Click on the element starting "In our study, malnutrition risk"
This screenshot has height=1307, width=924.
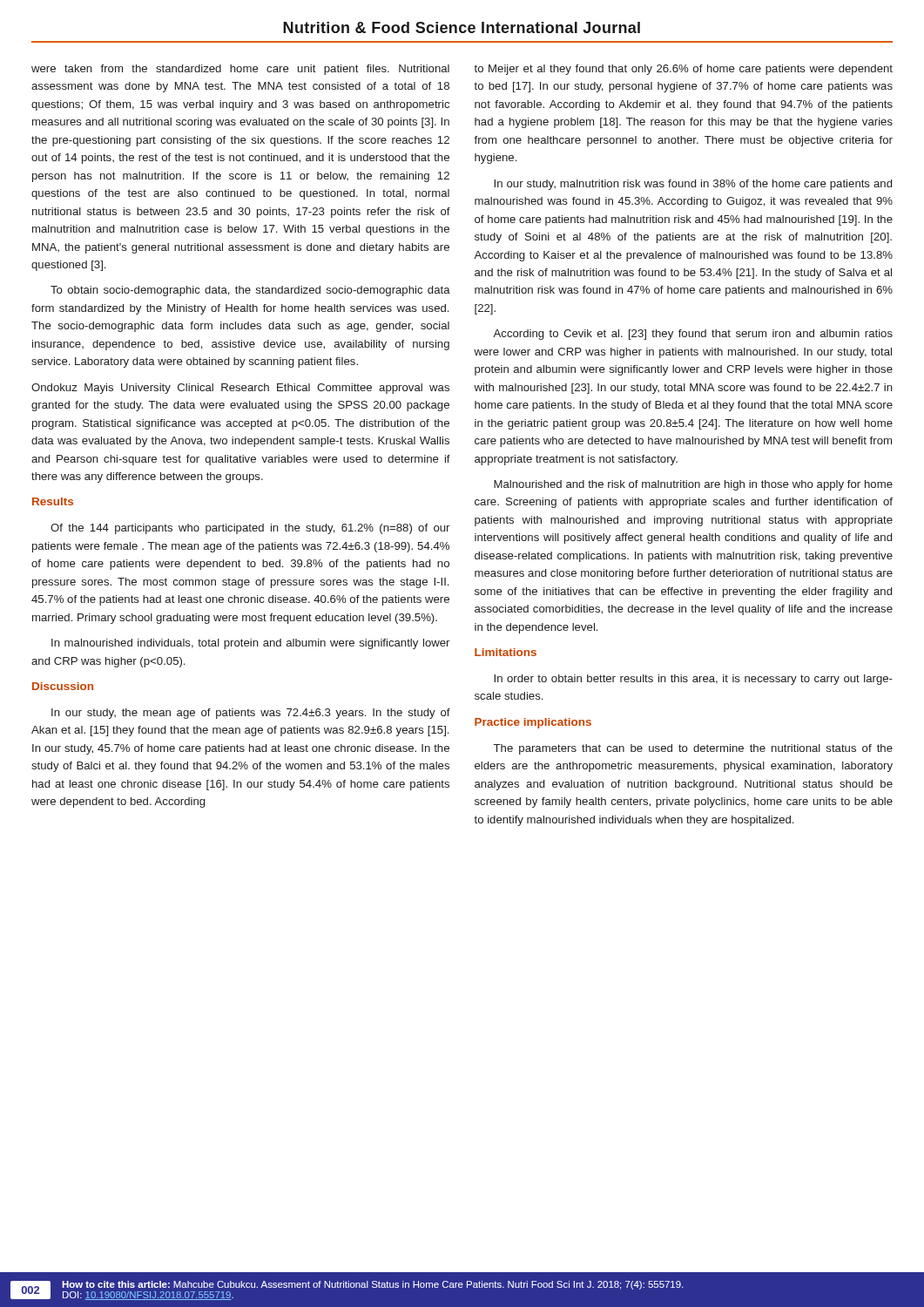pos(683,246)
